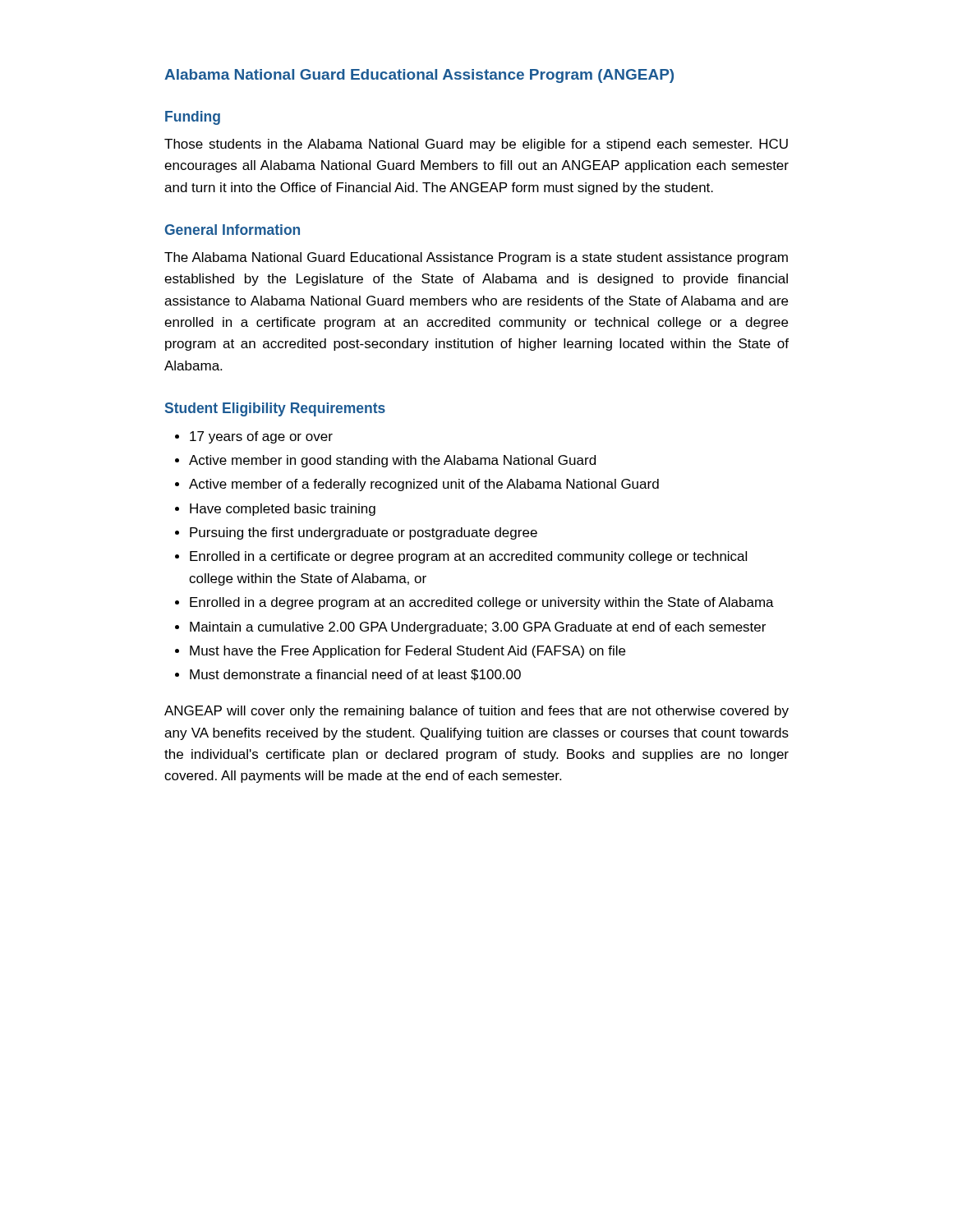Find the element starting "General Information"
Viewport: 953px width, 1232px height.
233,230
